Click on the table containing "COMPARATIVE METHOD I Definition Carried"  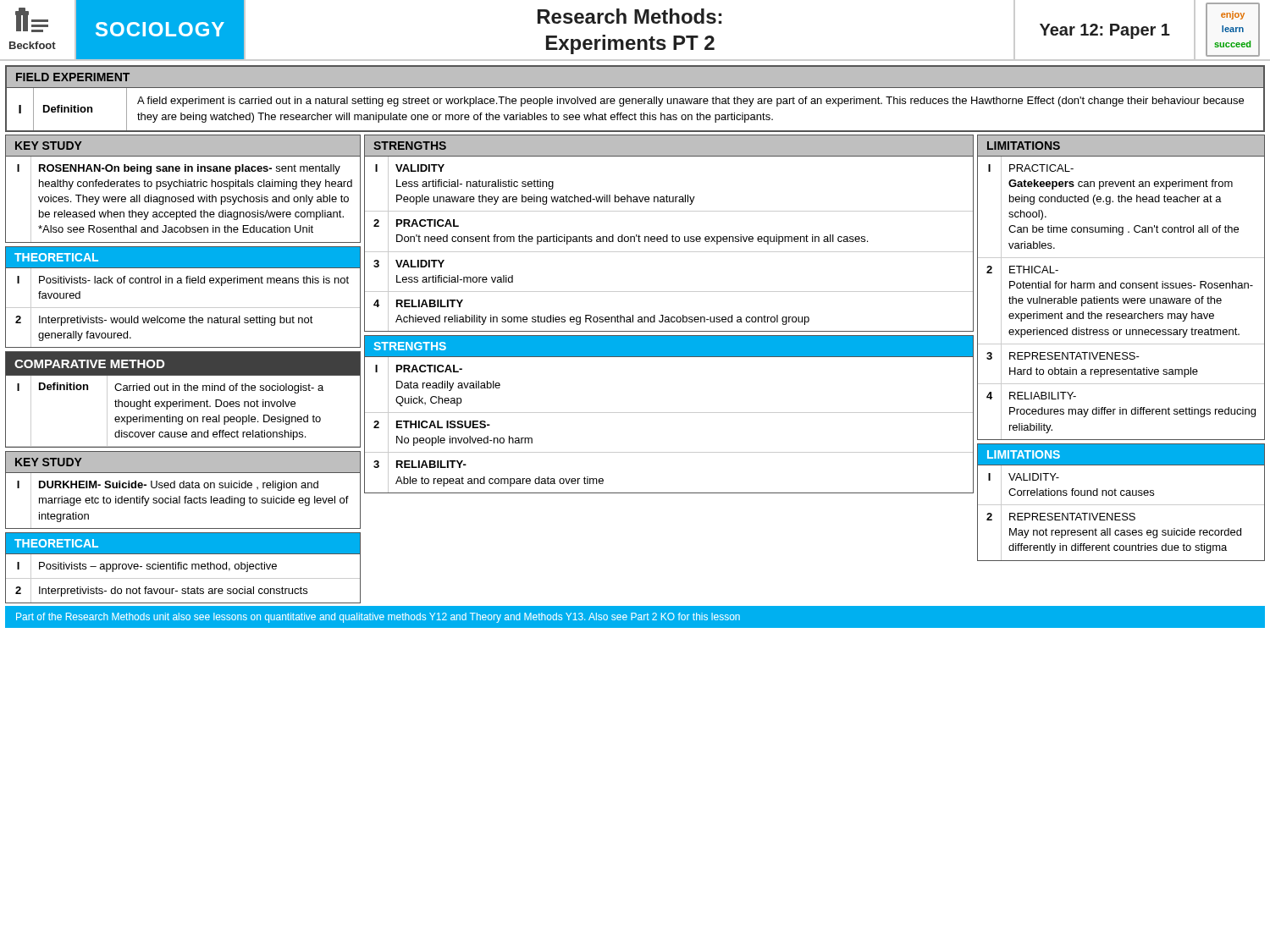pyautogui.click(x=183, y=400)
